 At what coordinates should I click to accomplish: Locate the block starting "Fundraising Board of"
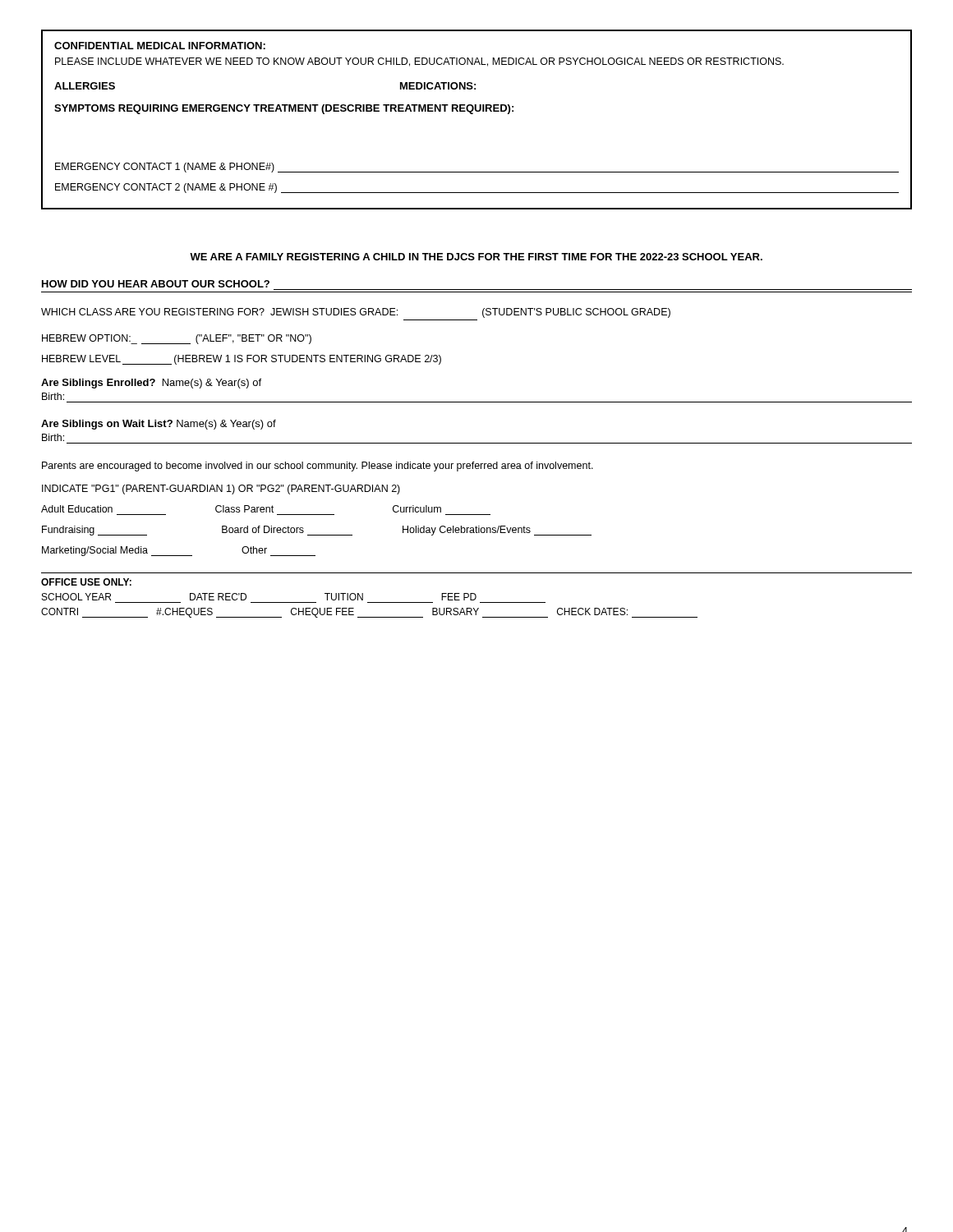(316, 530)
